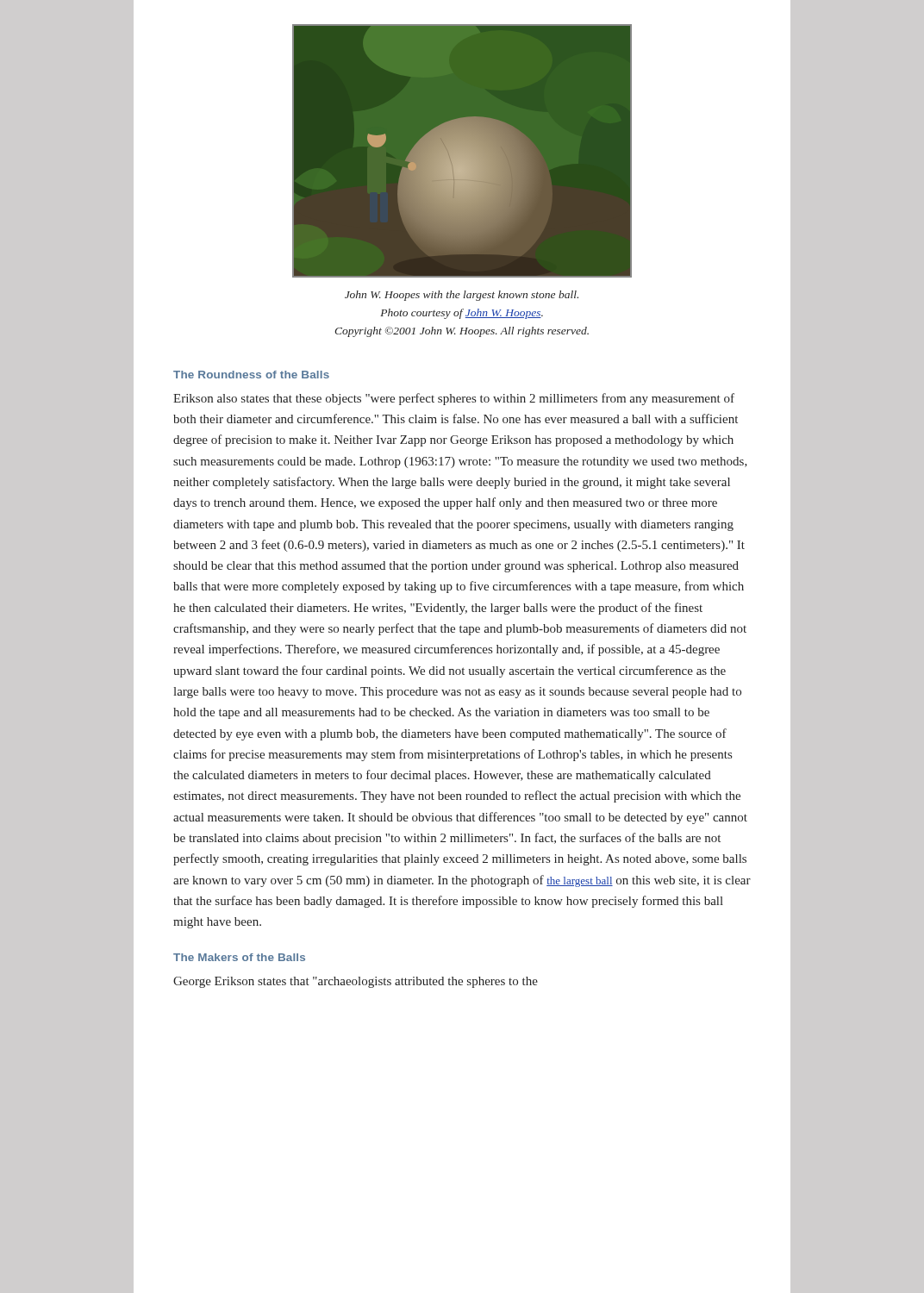Find the text block that reads "Erikson also states that these"
Screen dimensions: 1293x924
tap(462, 660)
